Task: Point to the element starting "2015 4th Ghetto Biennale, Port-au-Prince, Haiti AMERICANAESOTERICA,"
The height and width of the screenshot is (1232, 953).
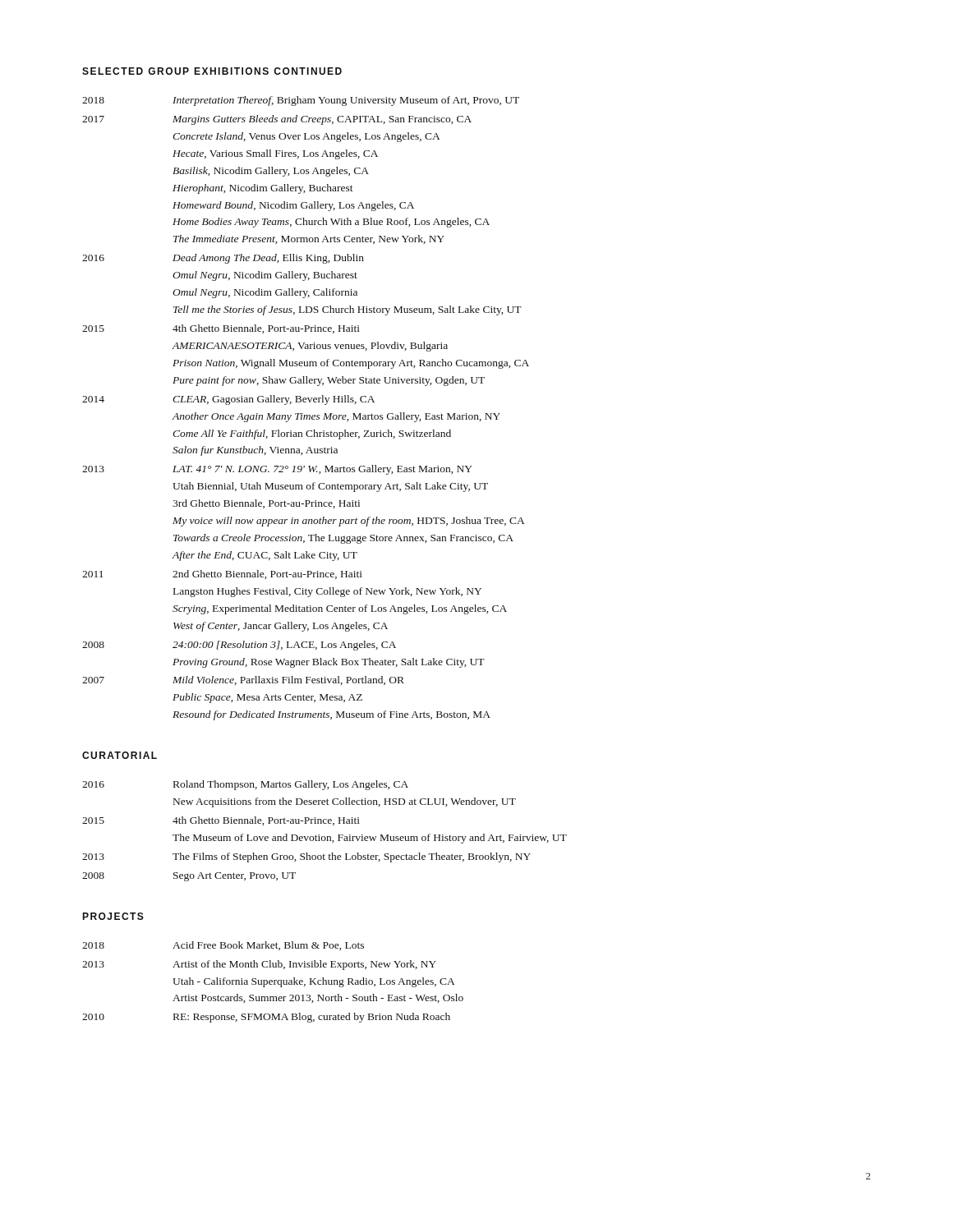Action: pos(476,355)
